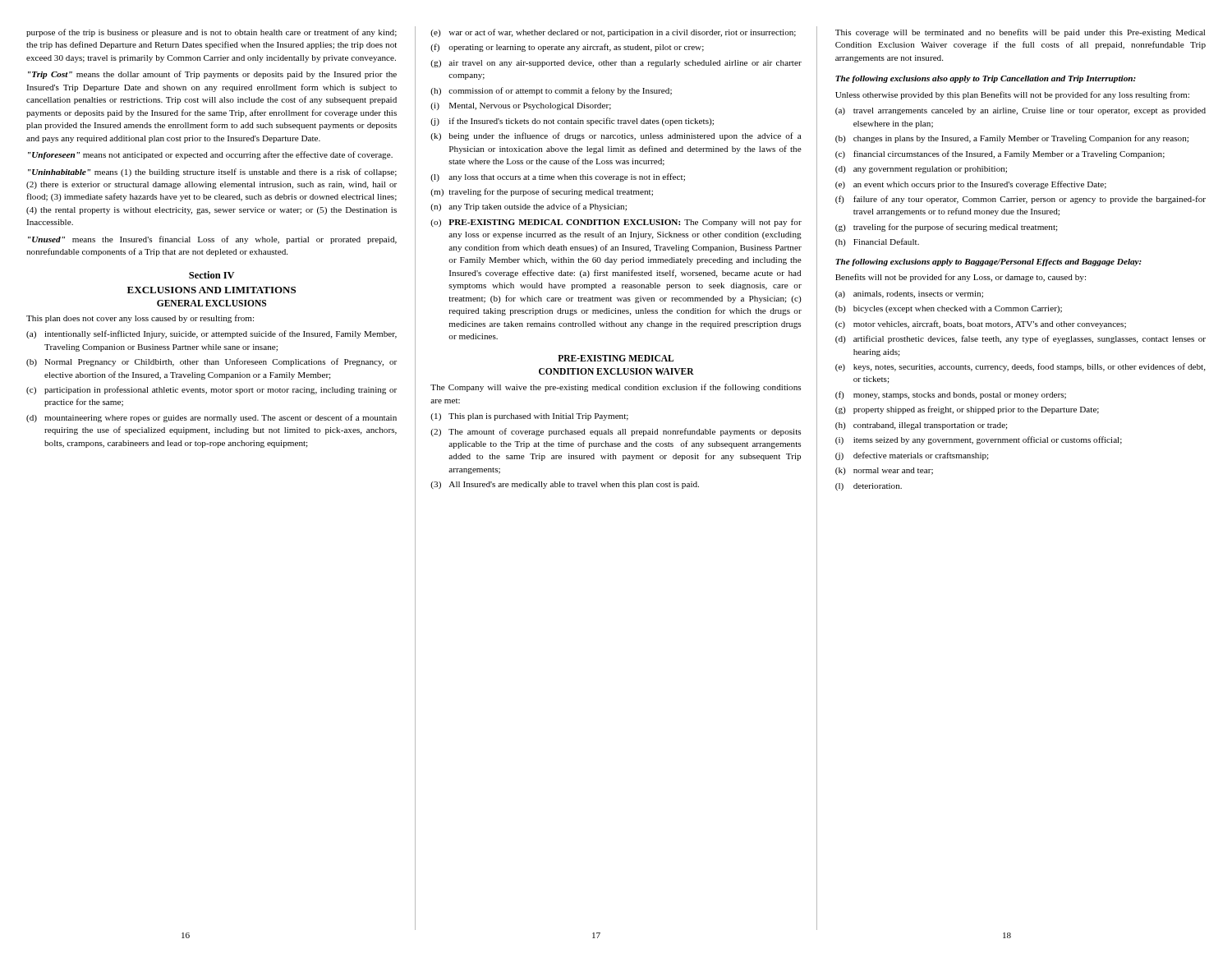The image size is (1232, 953).
Task: Navigate to the text starting "(3) All Insured's are medically able to travel"
Action: tap(616, 485)
